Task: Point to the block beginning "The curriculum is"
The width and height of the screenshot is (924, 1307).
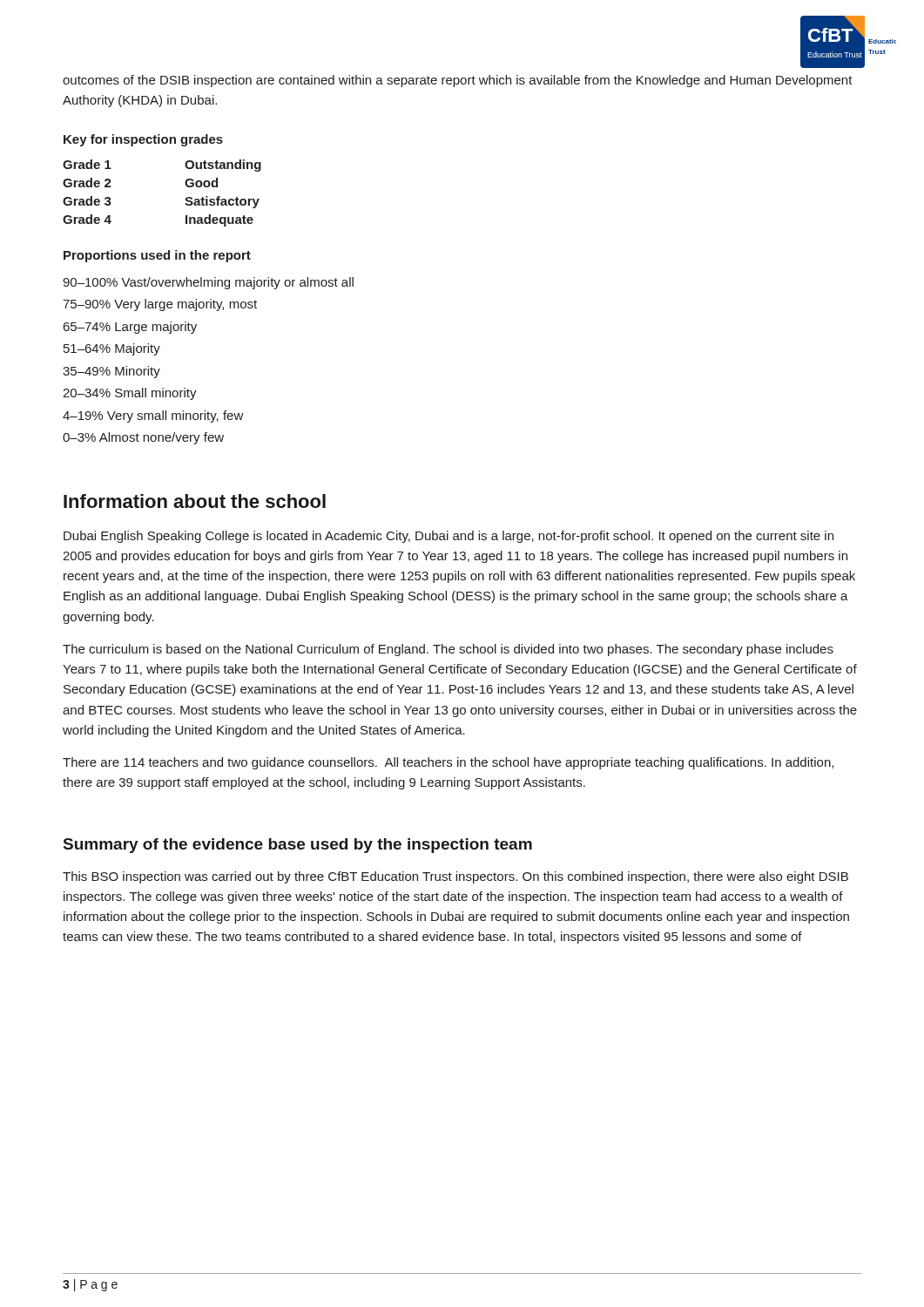Action: point(460,689)
